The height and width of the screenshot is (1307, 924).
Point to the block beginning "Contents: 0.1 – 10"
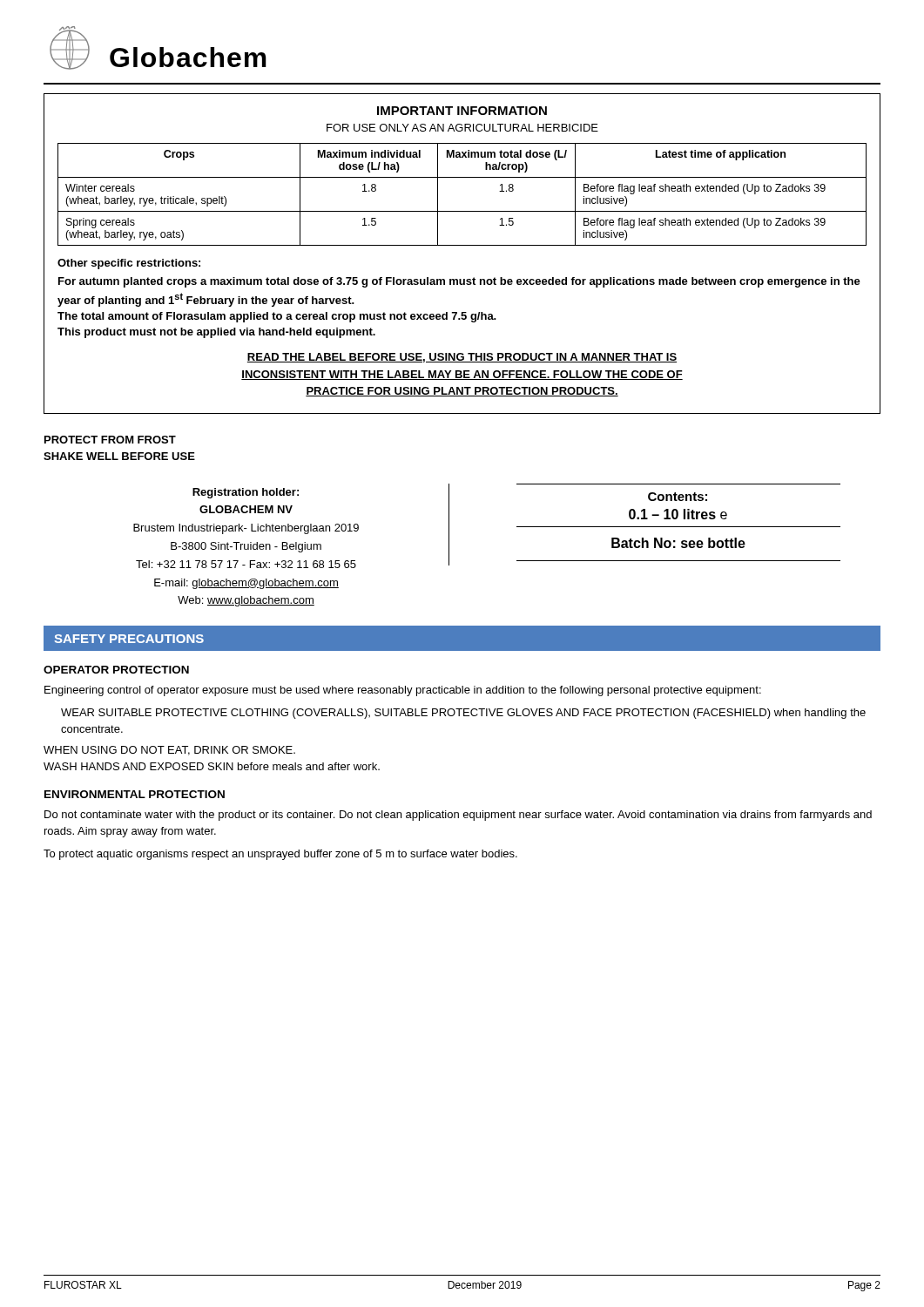pyautogui.click(x=678, y=522)
